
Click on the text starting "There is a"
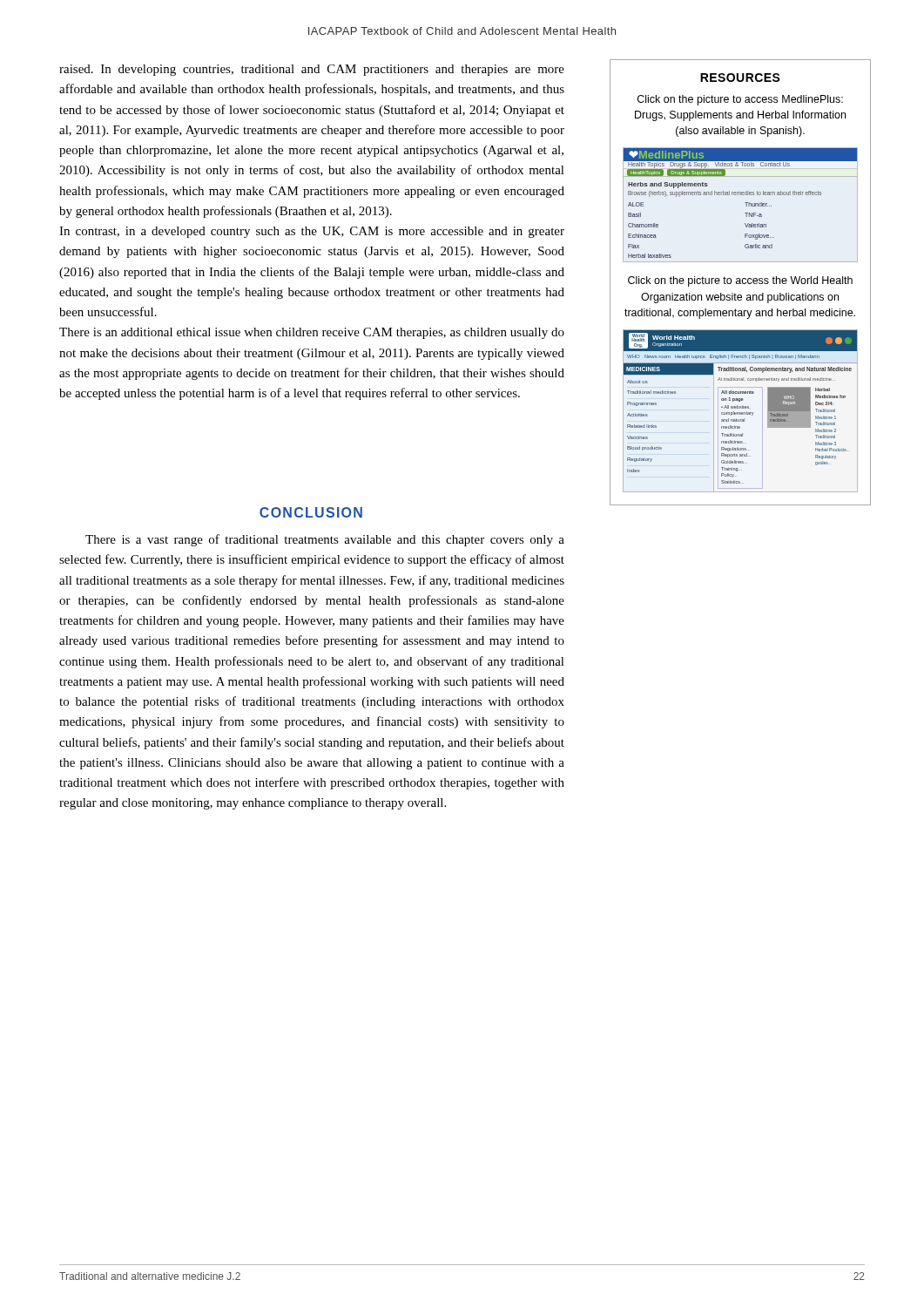(312, 671)
